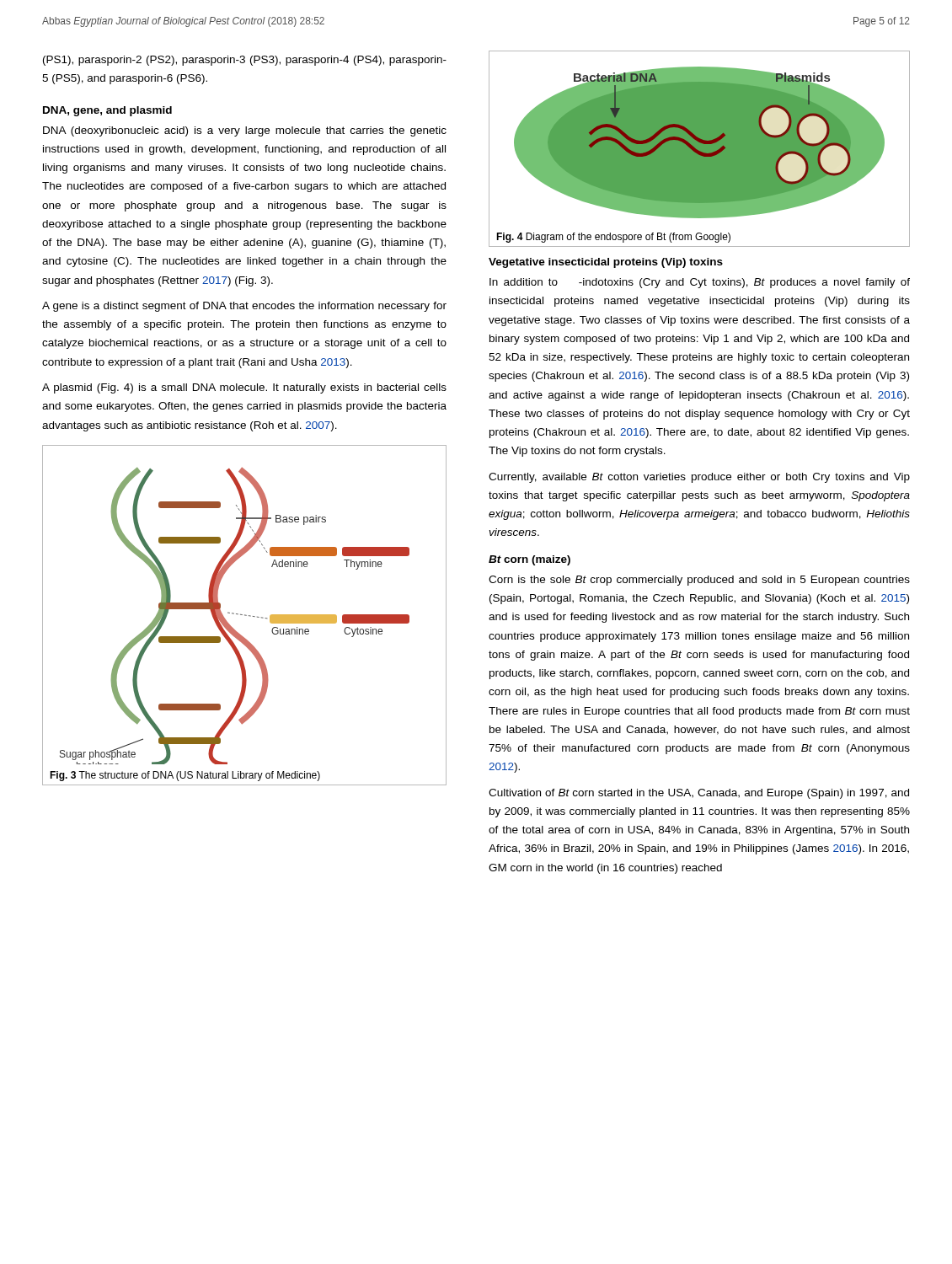Locate the passage starting "Corn is the sole"
Image resolution: width=952 pixels, height=1264 pixels.
tap(699, 673)
